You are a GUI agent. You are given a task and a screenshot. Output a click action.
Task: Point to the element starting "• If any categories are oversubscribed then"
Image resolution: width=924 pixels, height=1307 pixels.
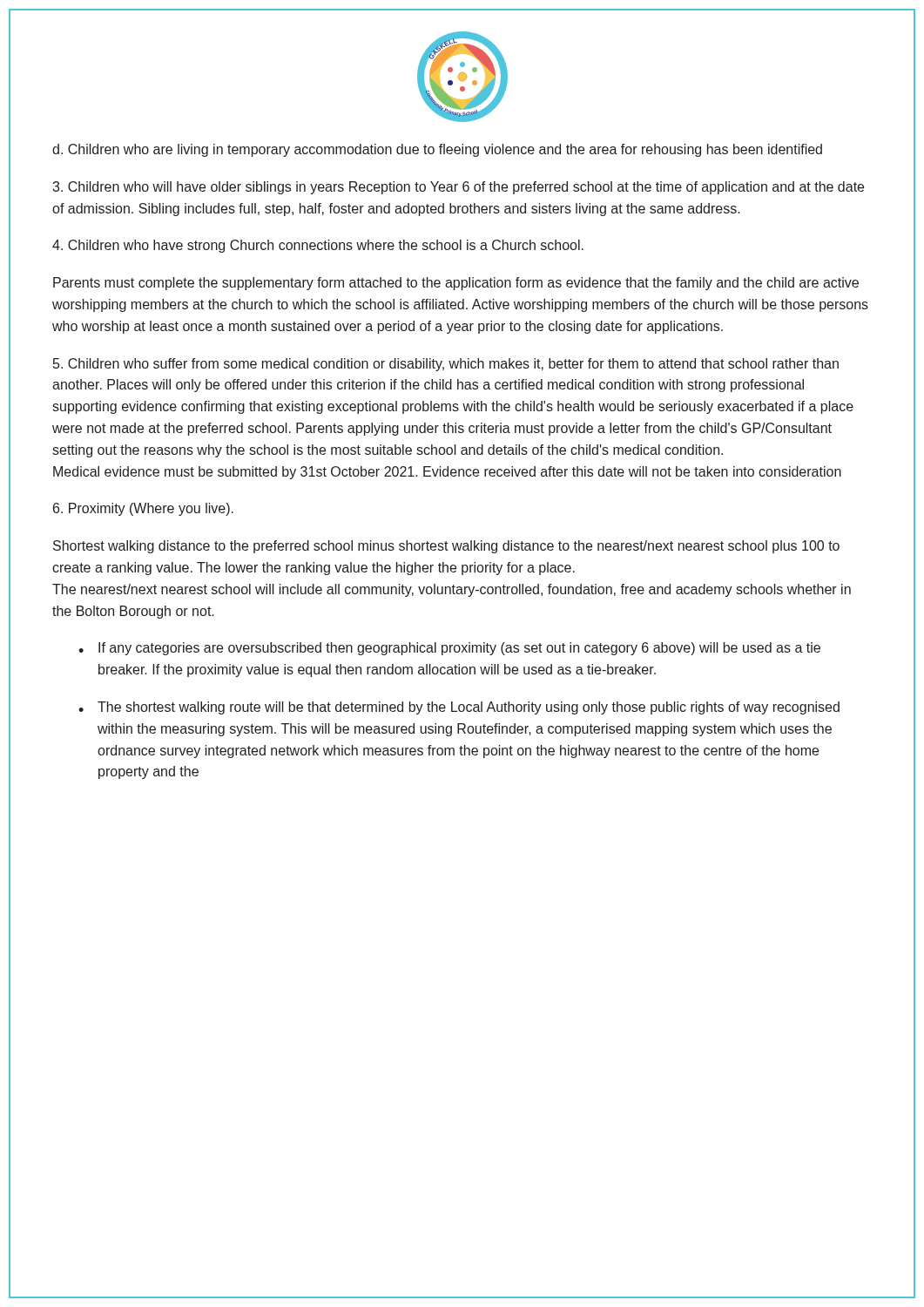tap(475, 660)
